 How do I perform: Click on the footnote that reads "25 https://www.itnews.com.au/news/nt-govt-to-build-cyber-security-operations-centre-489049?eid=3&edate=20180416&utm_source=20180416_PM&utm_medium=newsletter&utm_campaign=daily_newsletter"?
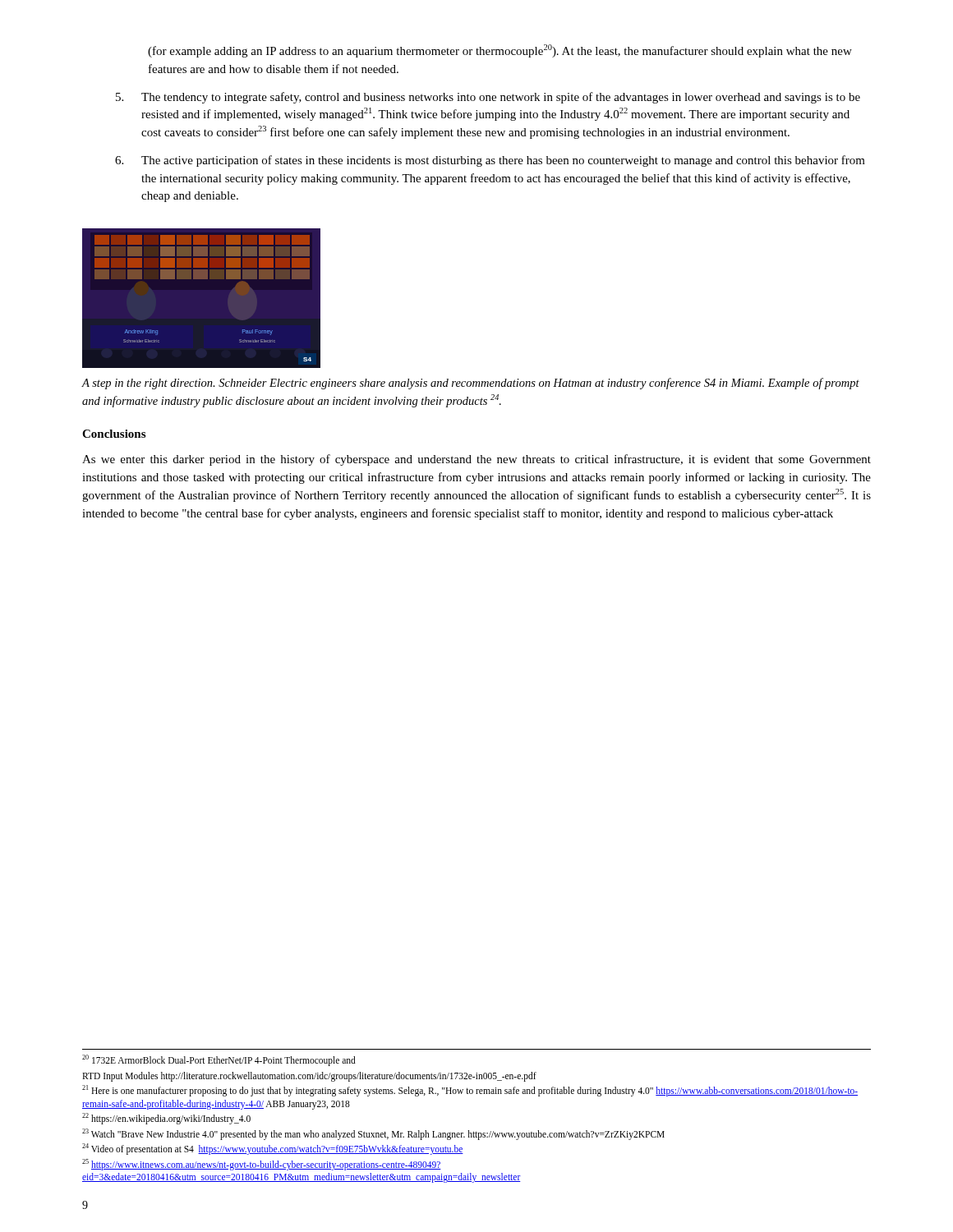[x=301, y=1171]
